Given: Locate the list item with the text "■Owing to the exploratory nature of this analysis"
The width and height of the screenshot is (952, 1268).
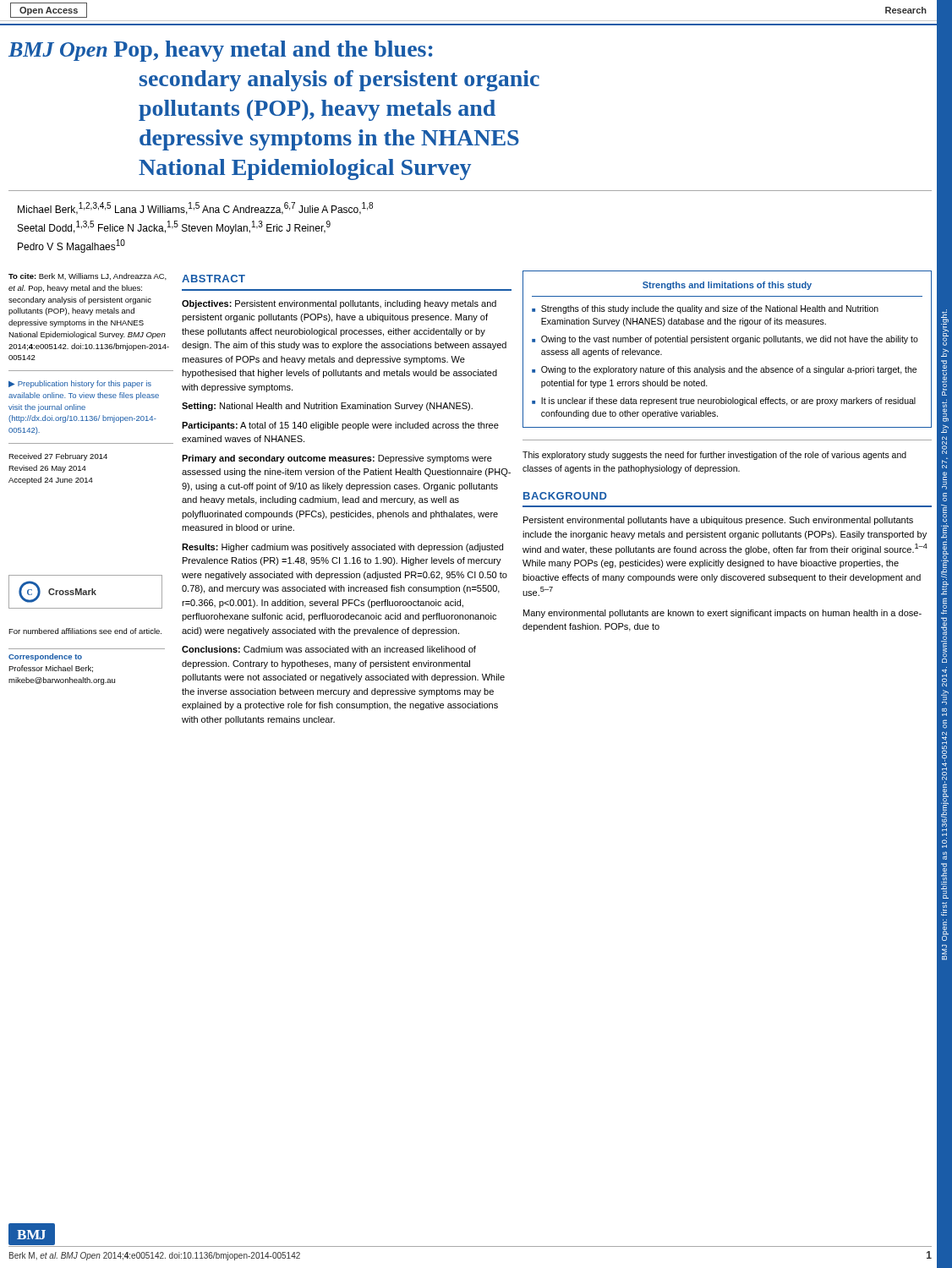Looking at the screenshot, I should click(727, 377).
